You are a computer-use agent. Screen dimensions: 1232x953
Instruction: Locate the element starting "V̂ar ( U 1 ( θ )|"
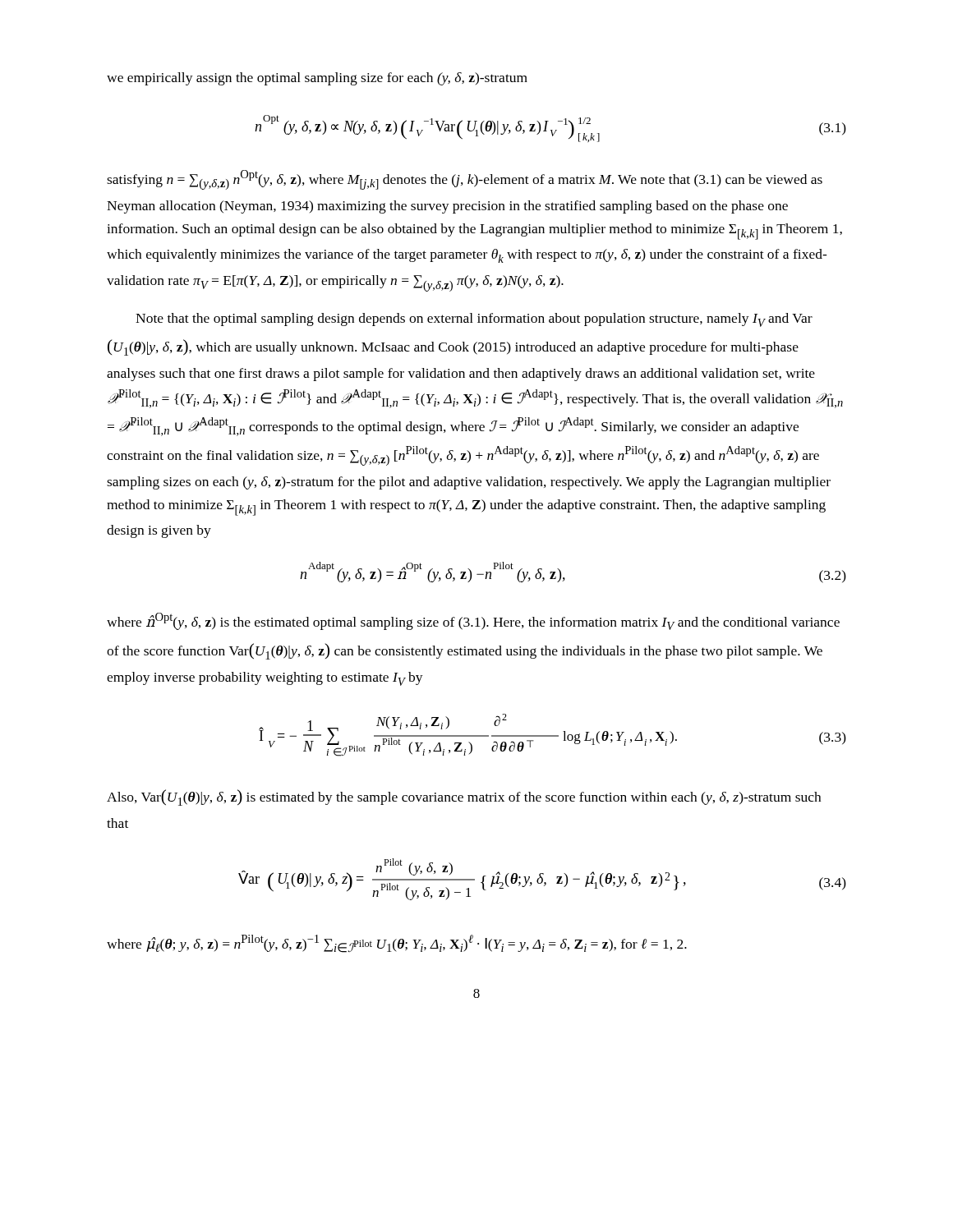(x=476, y=882)
